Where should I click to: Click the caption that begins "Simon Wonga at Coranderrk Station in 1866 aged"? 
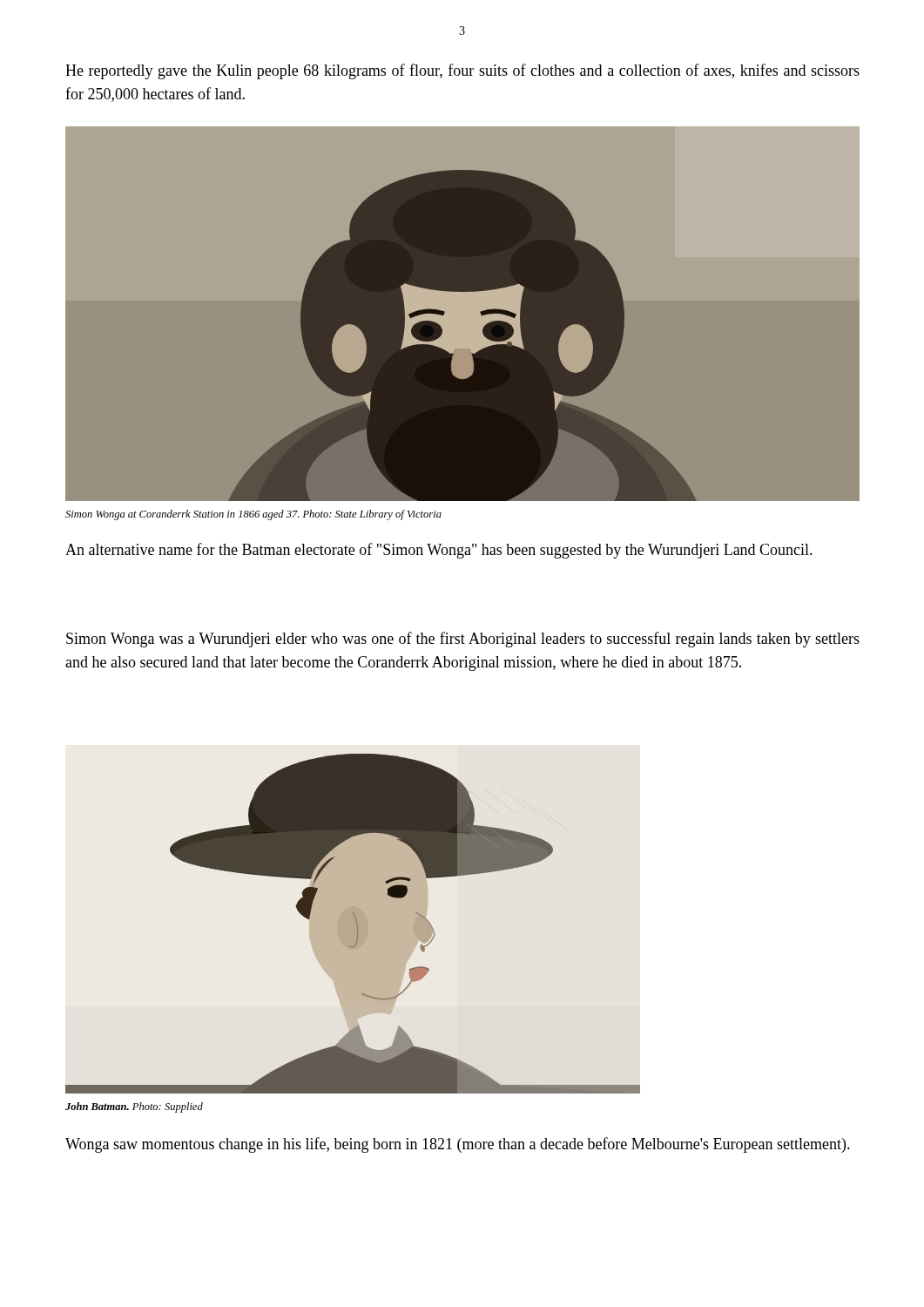pos(253,514)
